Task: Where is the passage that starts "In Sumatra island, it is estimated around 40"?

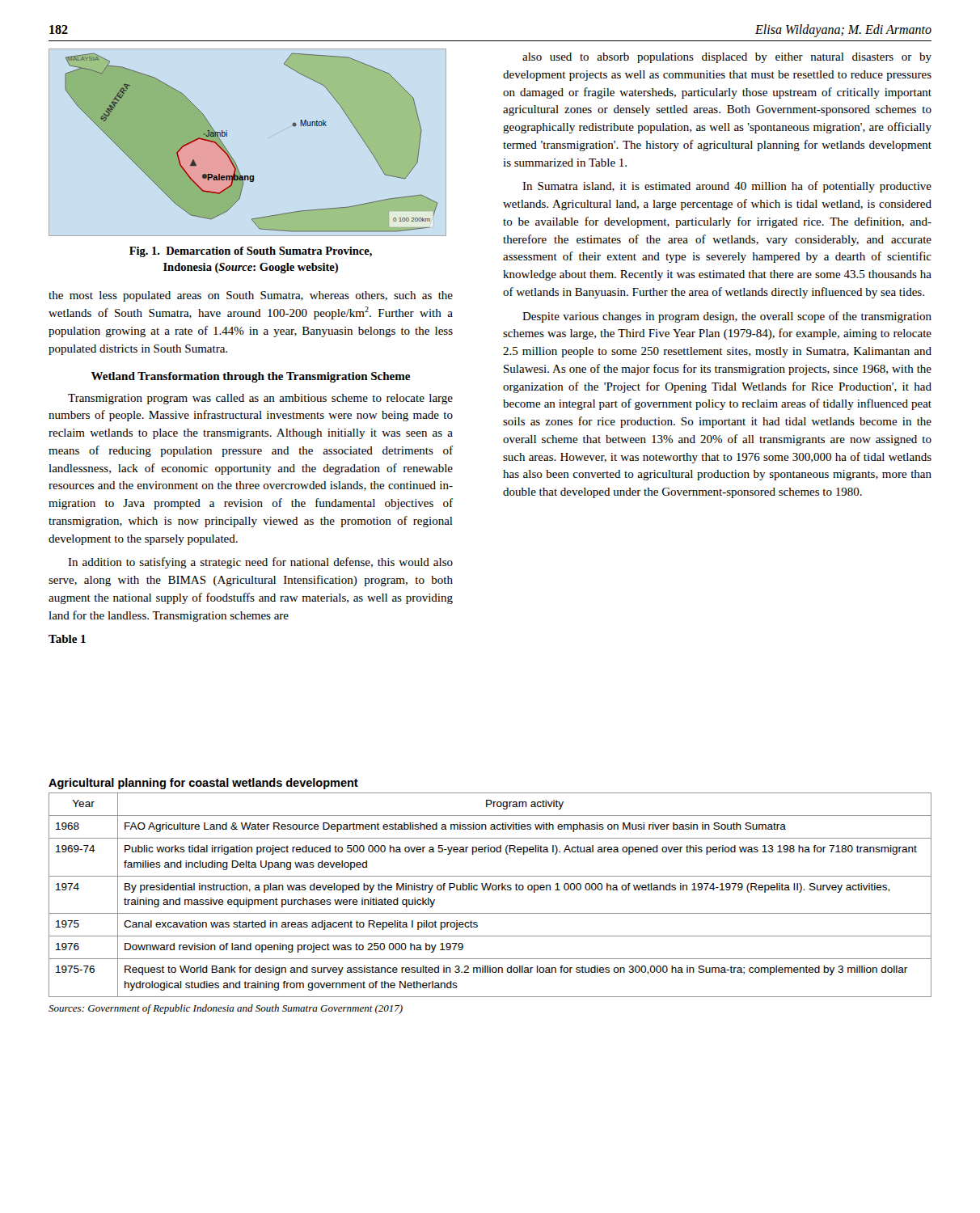Action: click(x=717, y=240)
